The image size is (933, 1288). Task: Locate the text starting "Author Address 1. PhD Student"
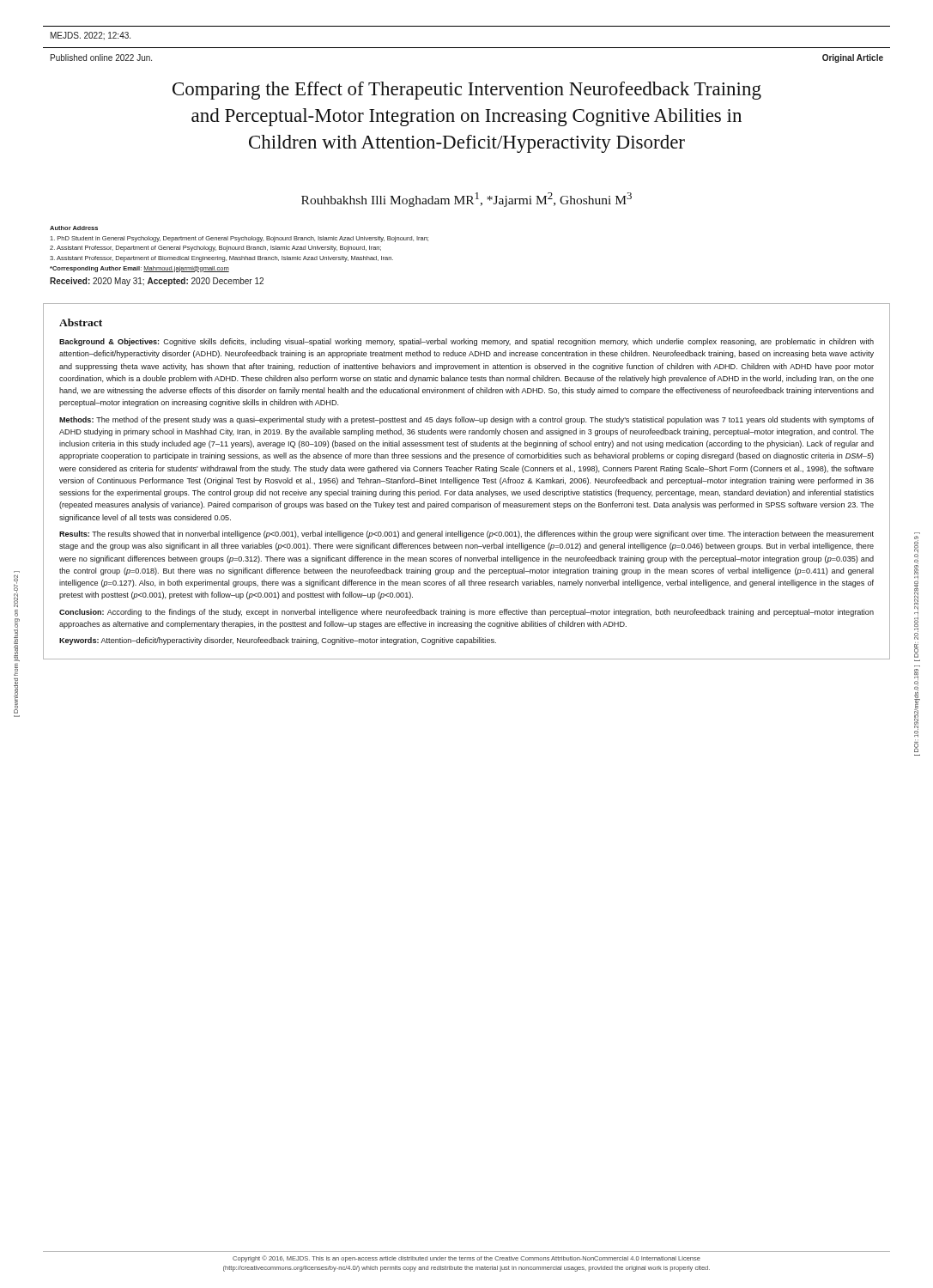(x=74, y=228)
